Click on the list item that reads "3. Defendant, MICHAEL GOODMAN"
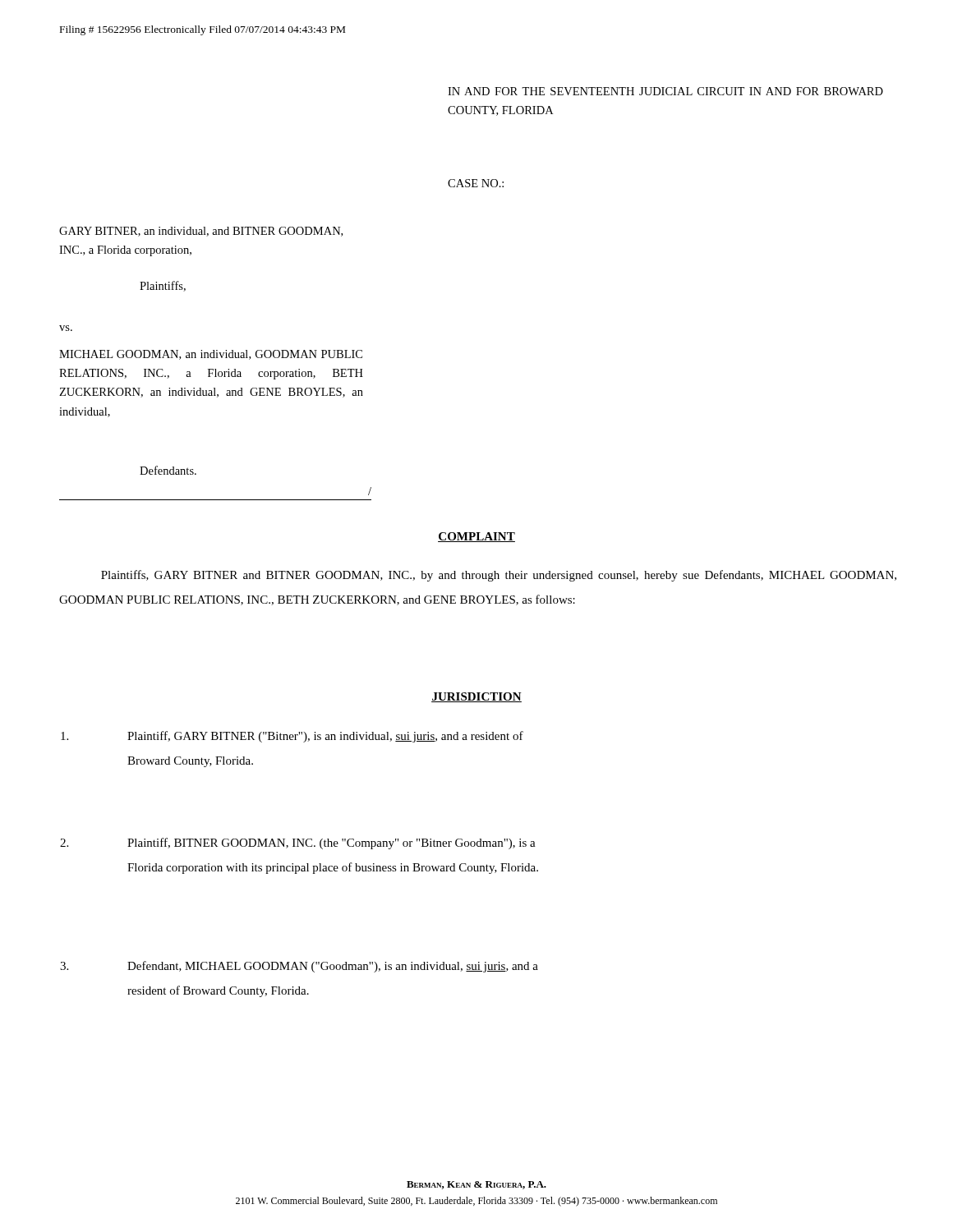 478,978
